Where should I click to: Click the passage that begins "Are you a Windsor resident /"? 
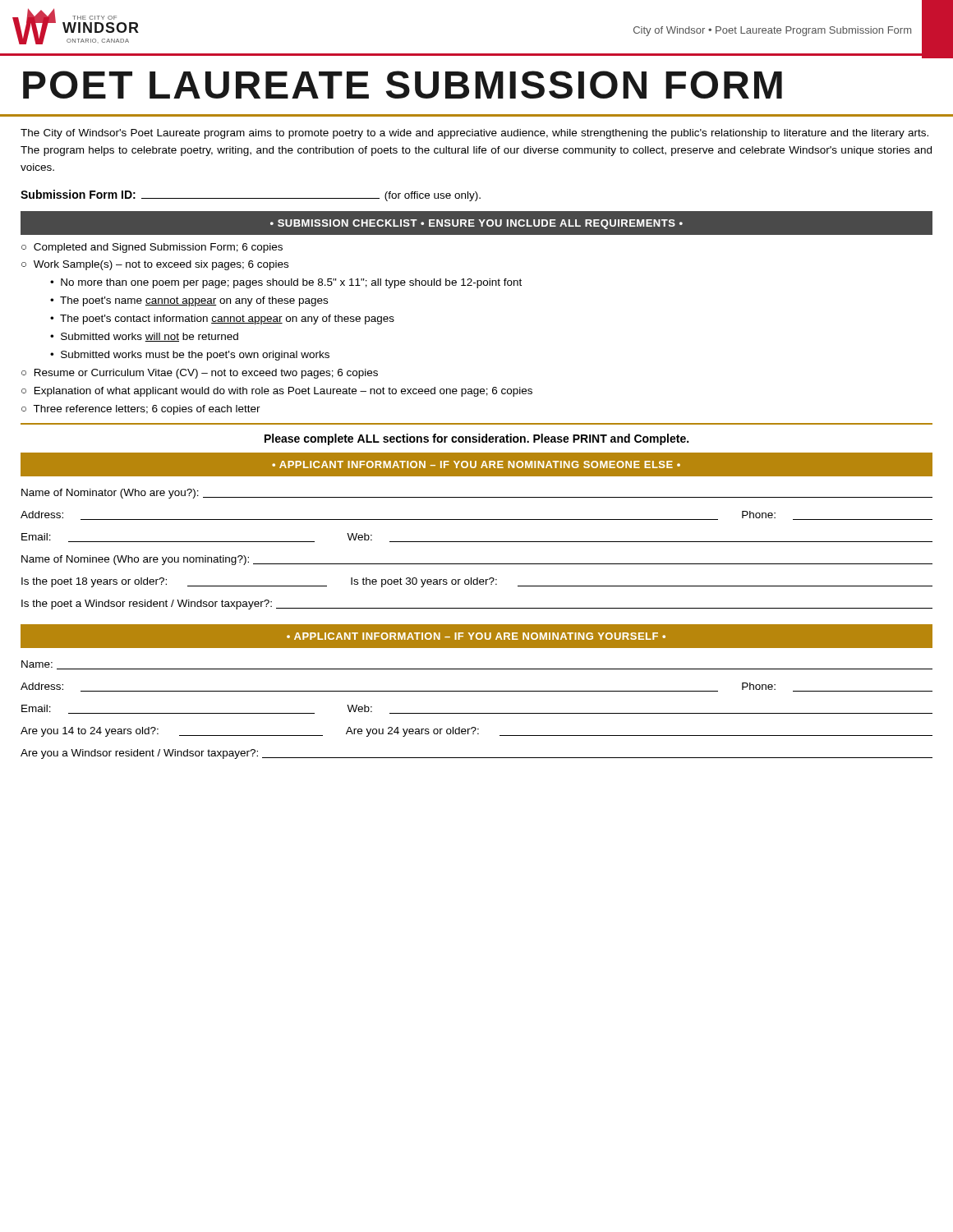coord(476,753)
